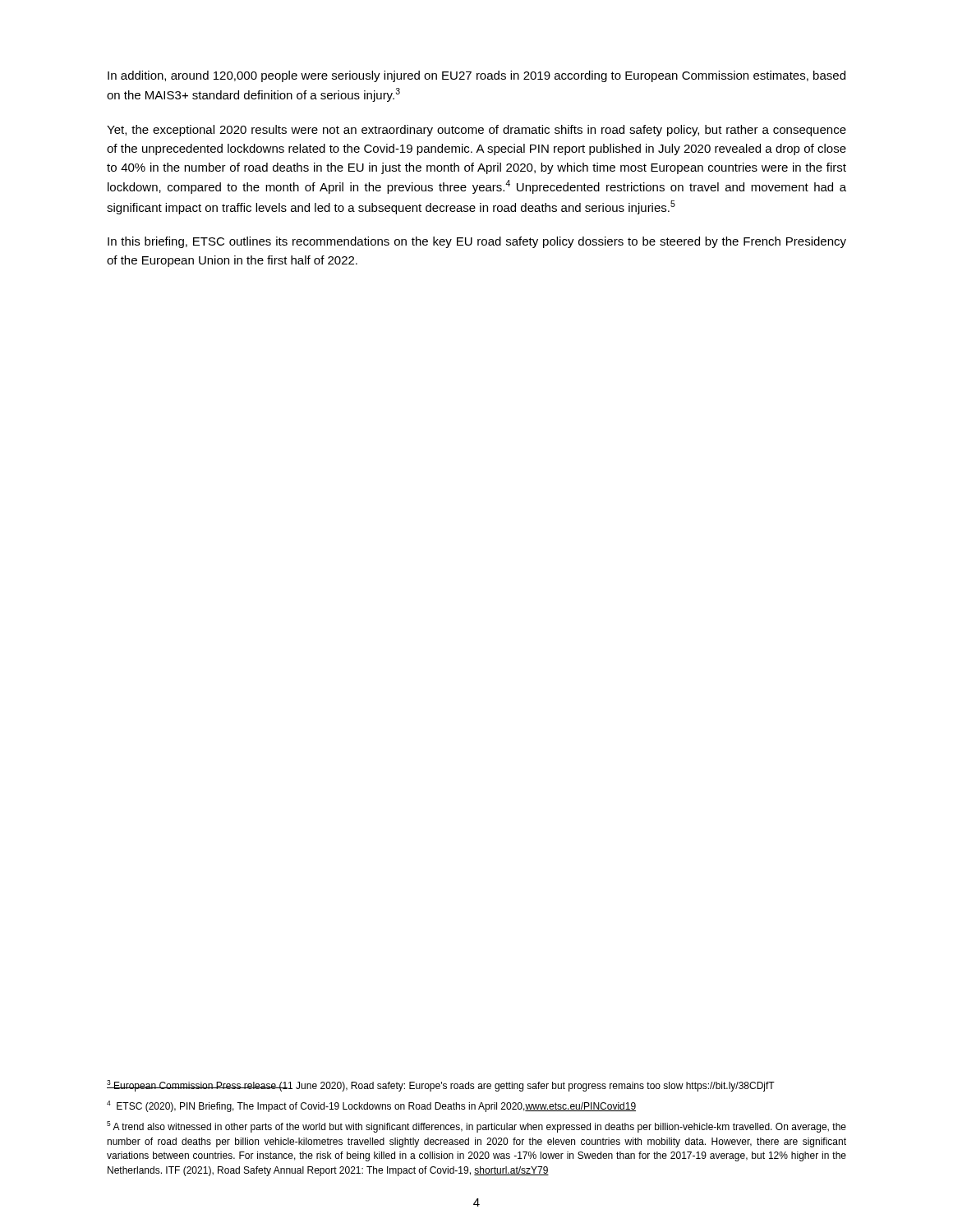Click the passage that begins "In this briefing, ETSC outlines its recommendations on"
The height and width of the screenshot is (1232, 953).
pyautogui.click(x=476, y=250)
